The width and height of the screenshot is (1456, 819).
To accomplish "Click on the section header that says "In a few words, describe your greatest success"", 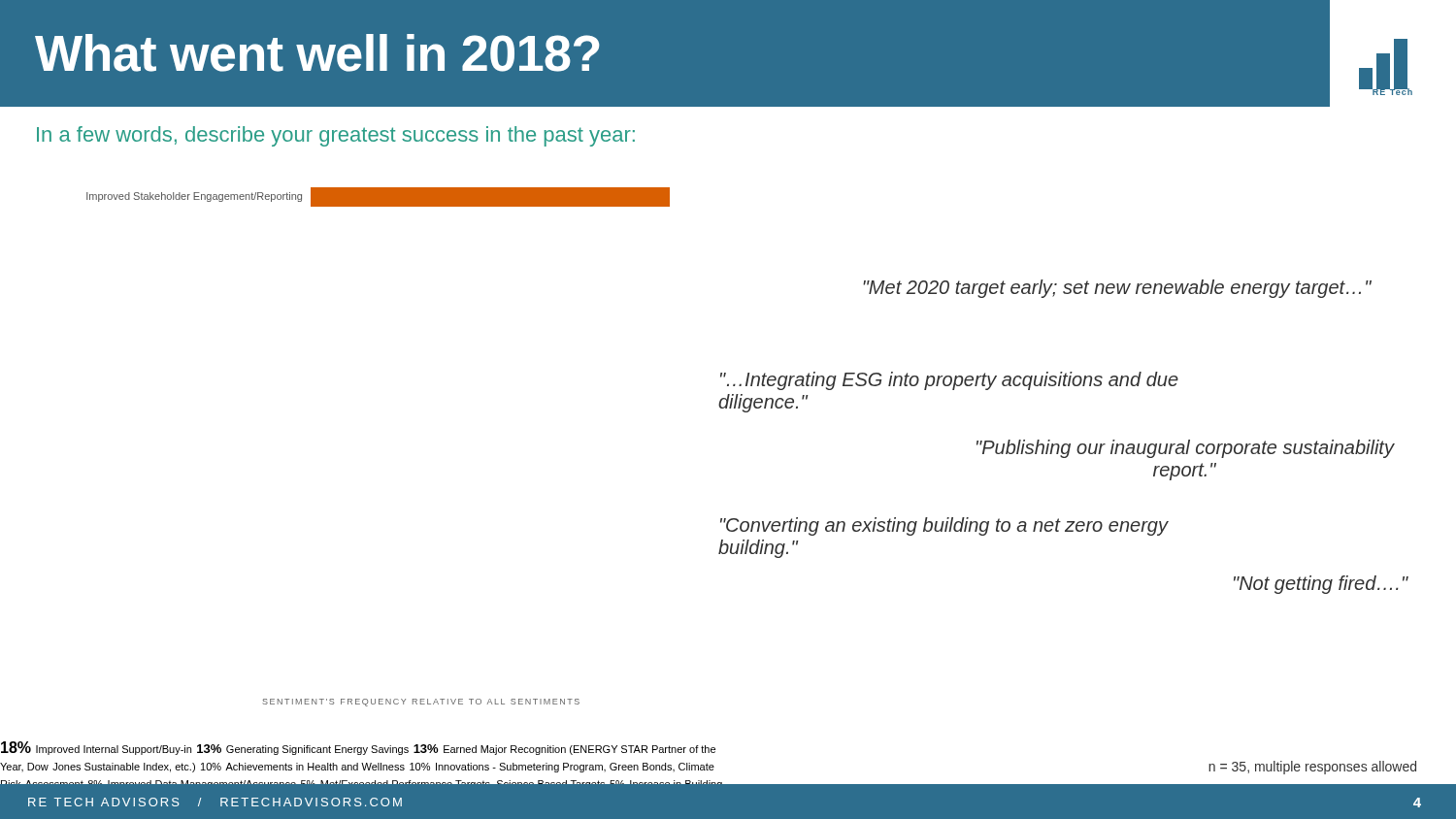I will click(336, 134).
